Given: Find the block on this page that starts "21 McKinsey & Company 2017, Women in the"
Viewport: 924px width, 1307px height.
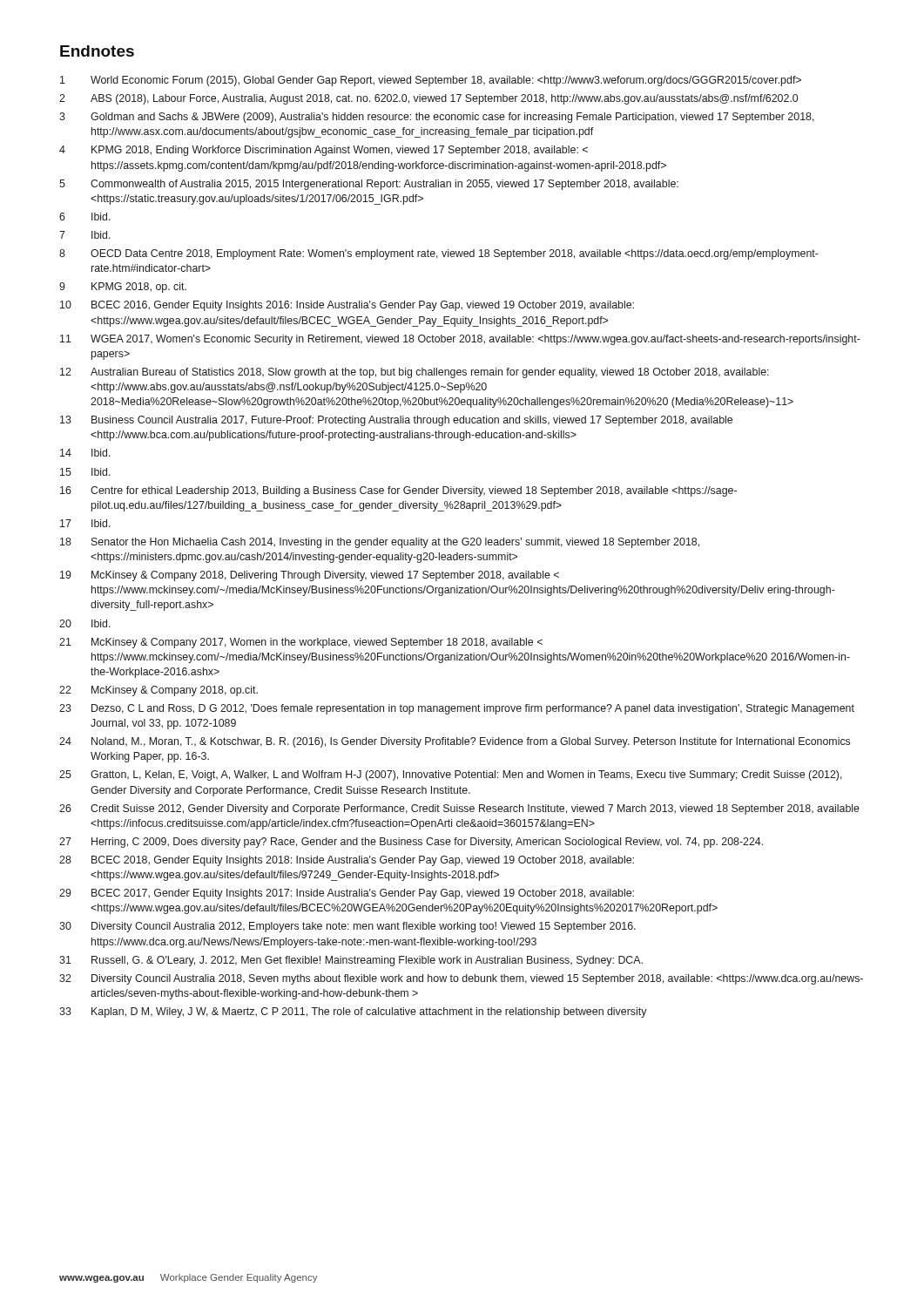Looking at the screenshot, I should pyautogui.click(x=462, y=657).
